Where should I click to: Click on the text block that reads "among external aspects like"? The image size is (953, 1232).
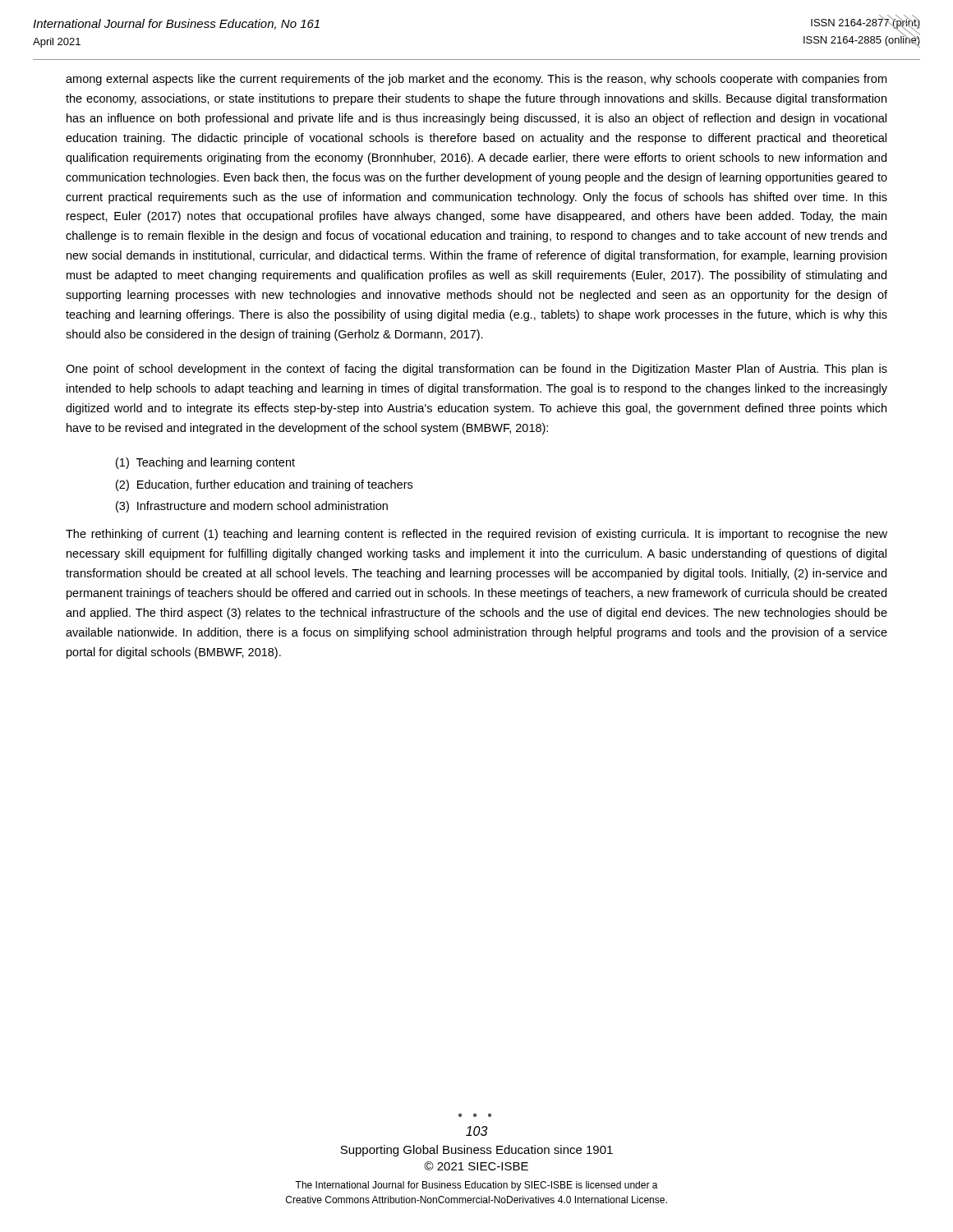click(476, 207)
